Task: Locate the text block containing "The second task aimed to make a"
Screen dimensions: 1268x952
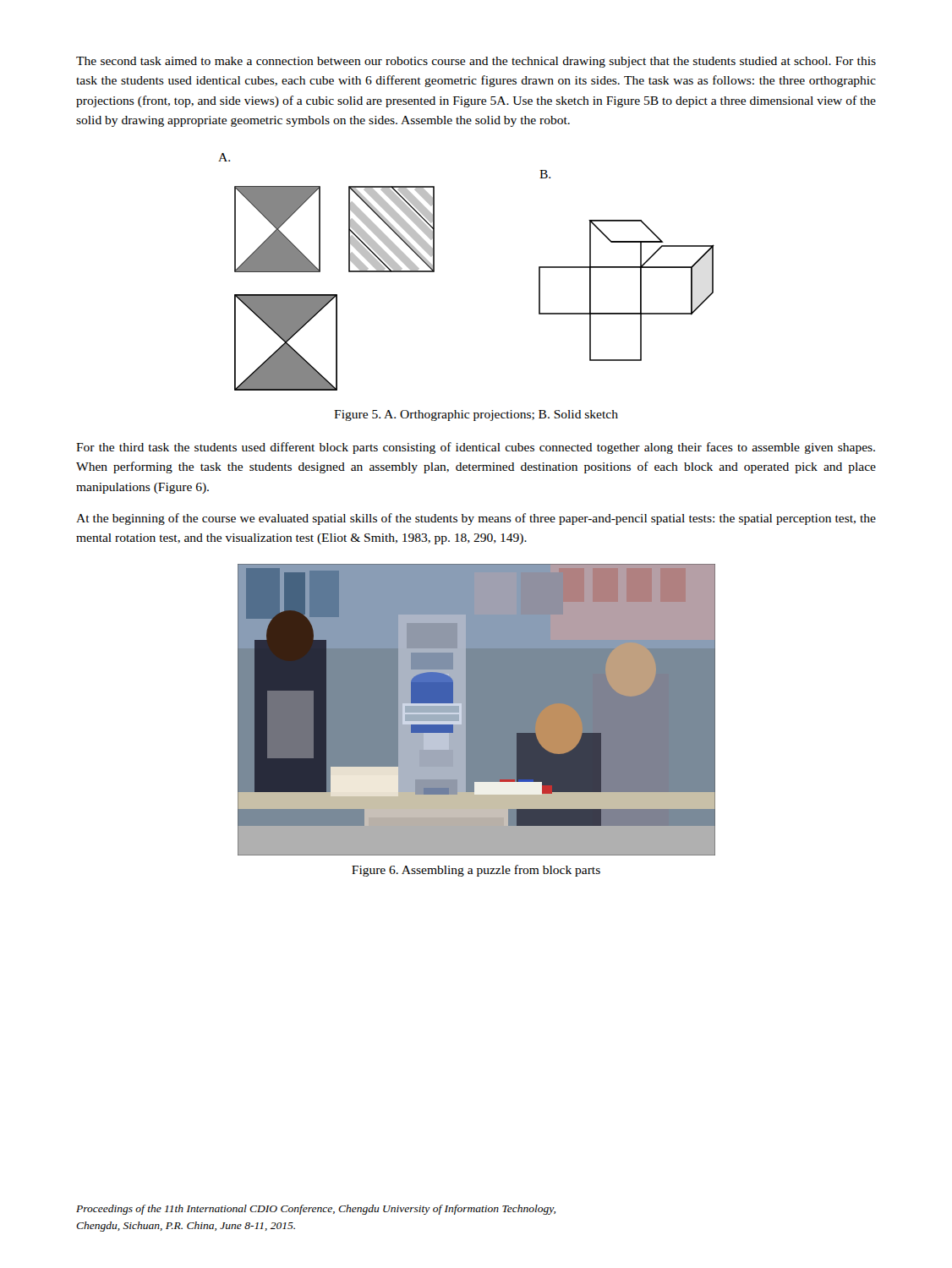Action: (476, 90)
